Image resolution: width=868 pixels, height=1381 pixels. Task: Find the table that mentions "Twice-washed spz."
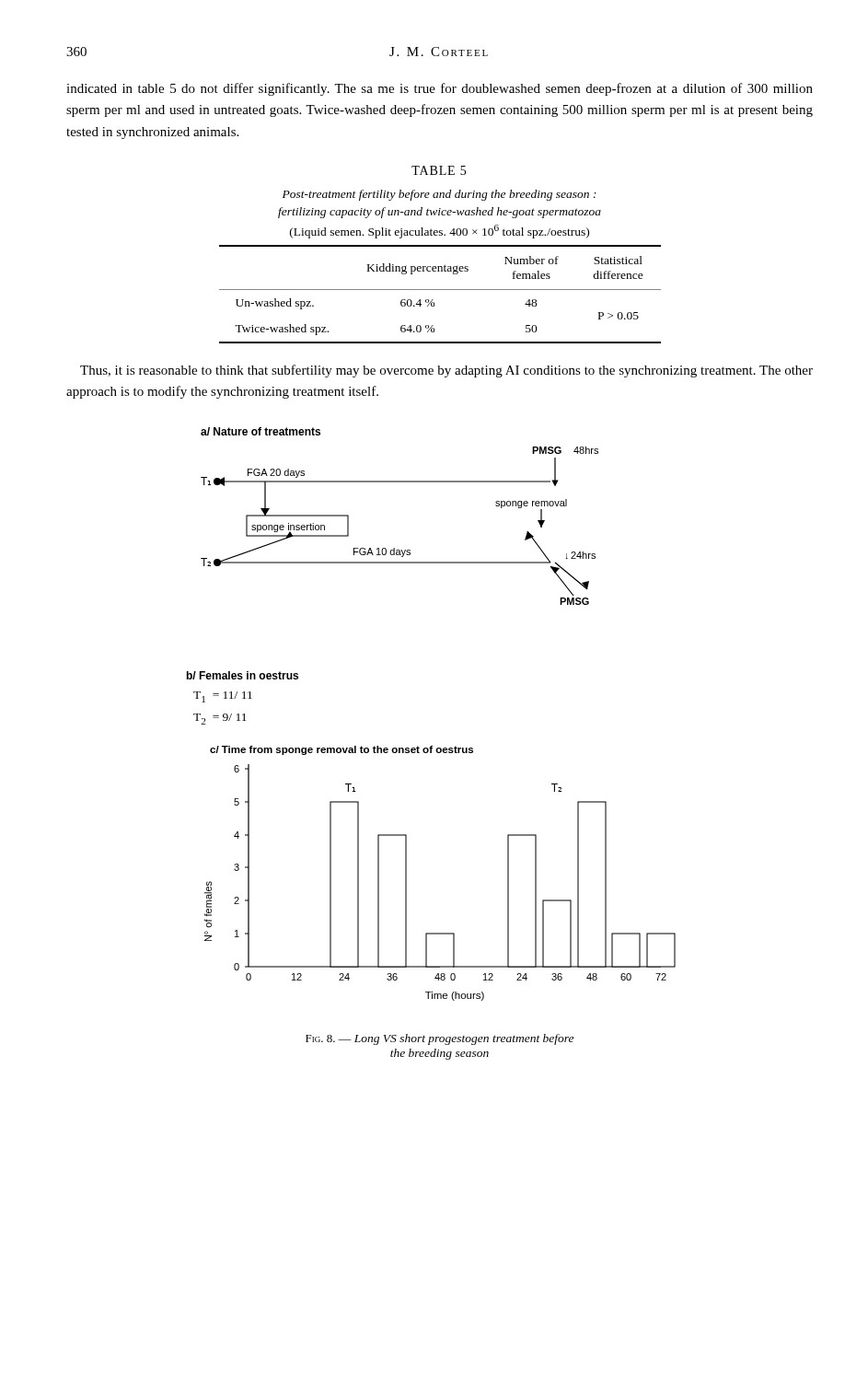coord(440,294)
